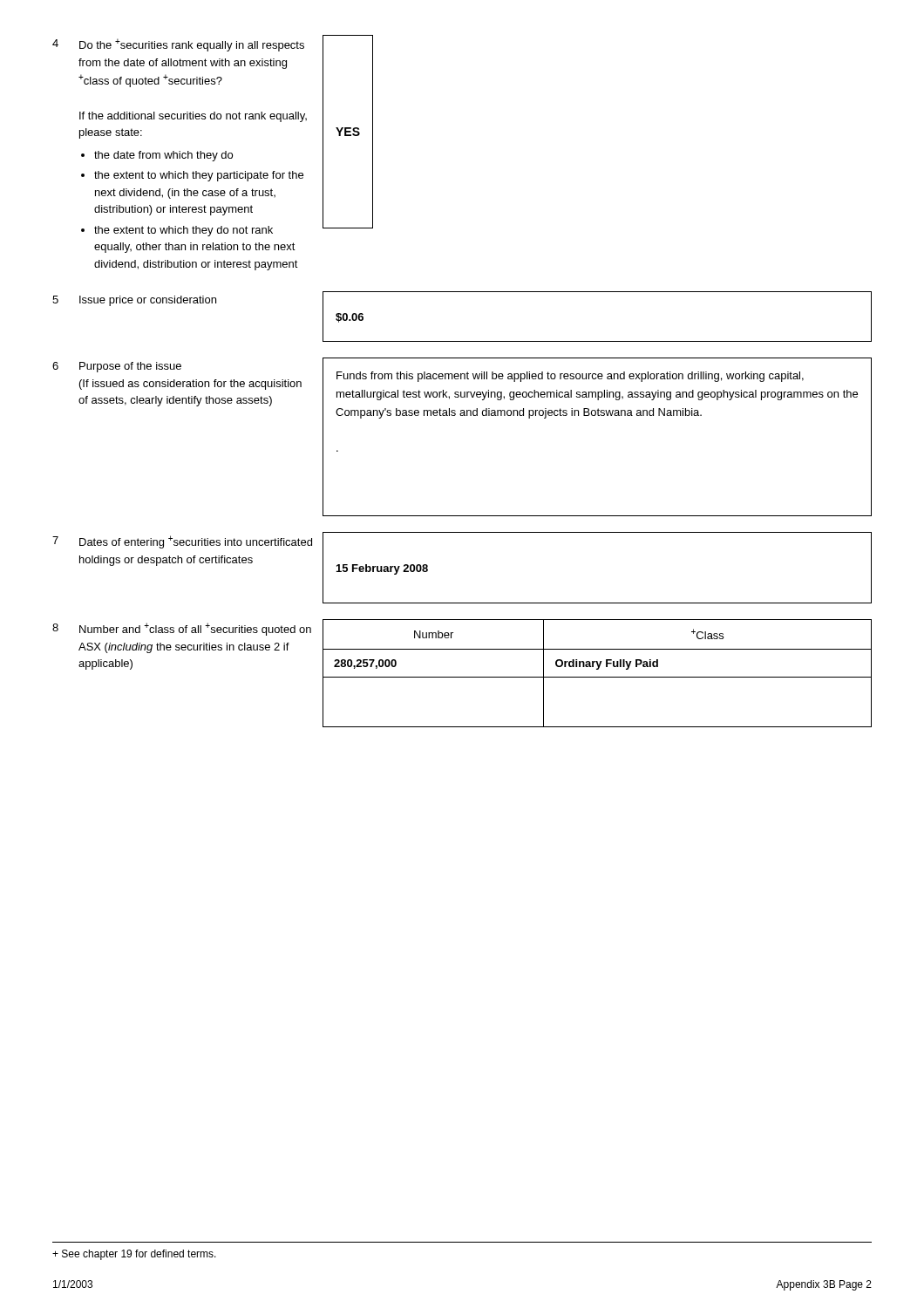
Task: Point to the text block starting "Funds from this placement will be"
Action: click(597, 412)
